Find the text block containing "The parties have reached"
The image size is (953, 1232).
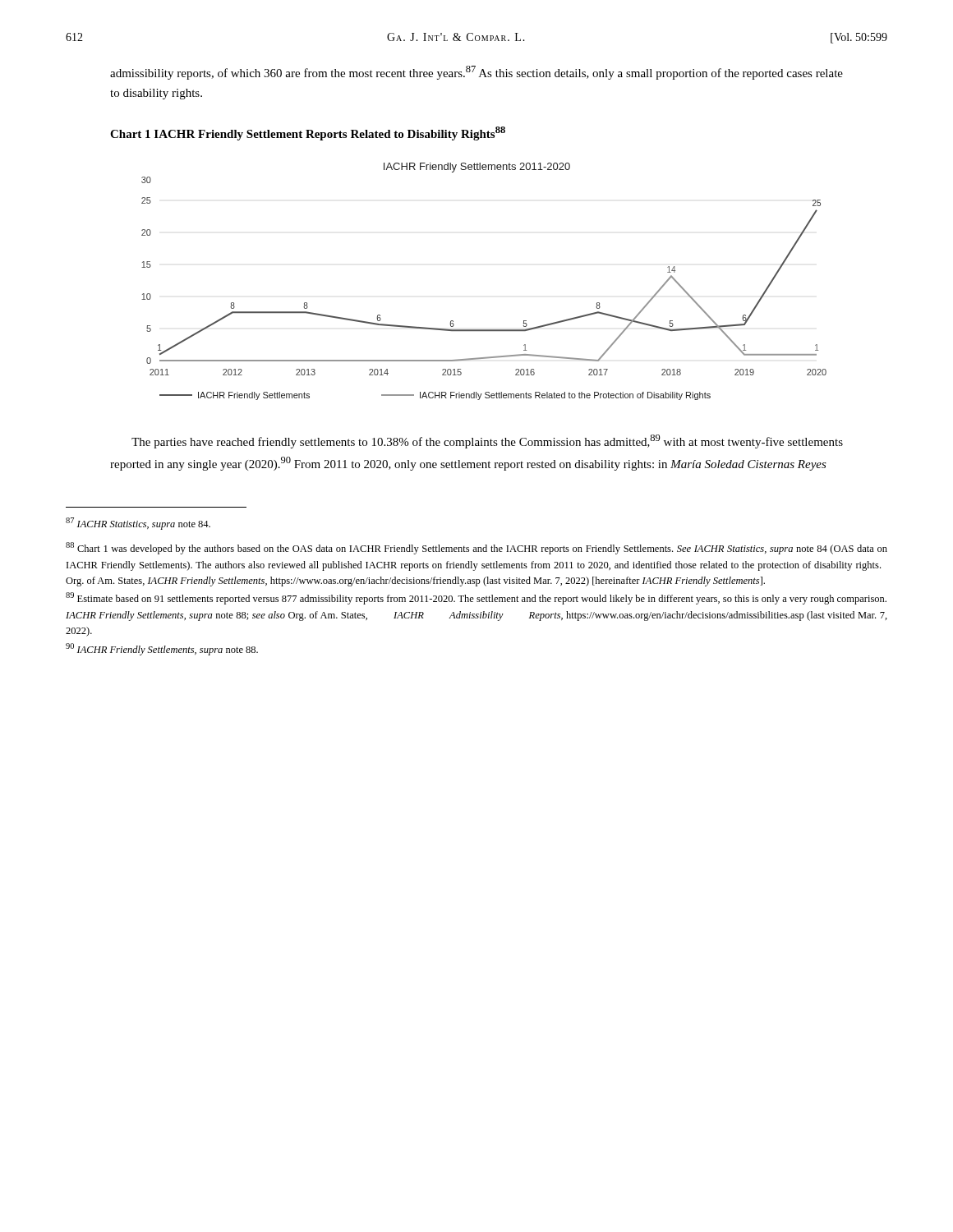(476, 451)
